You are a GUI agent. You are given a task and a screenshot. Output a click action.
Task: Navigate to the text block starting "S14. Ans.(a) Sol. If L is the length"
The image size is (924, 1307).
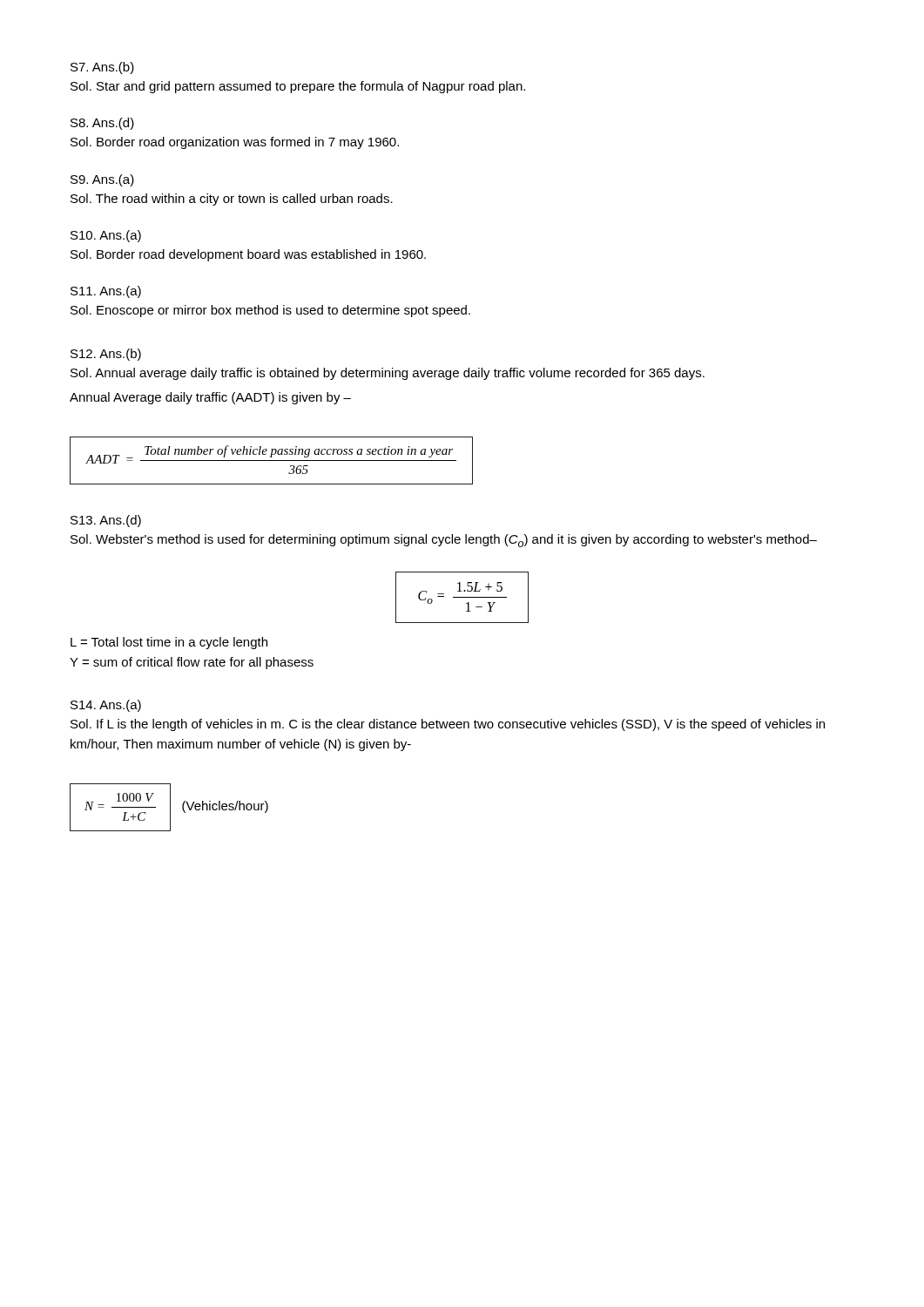tap(462, 725)
